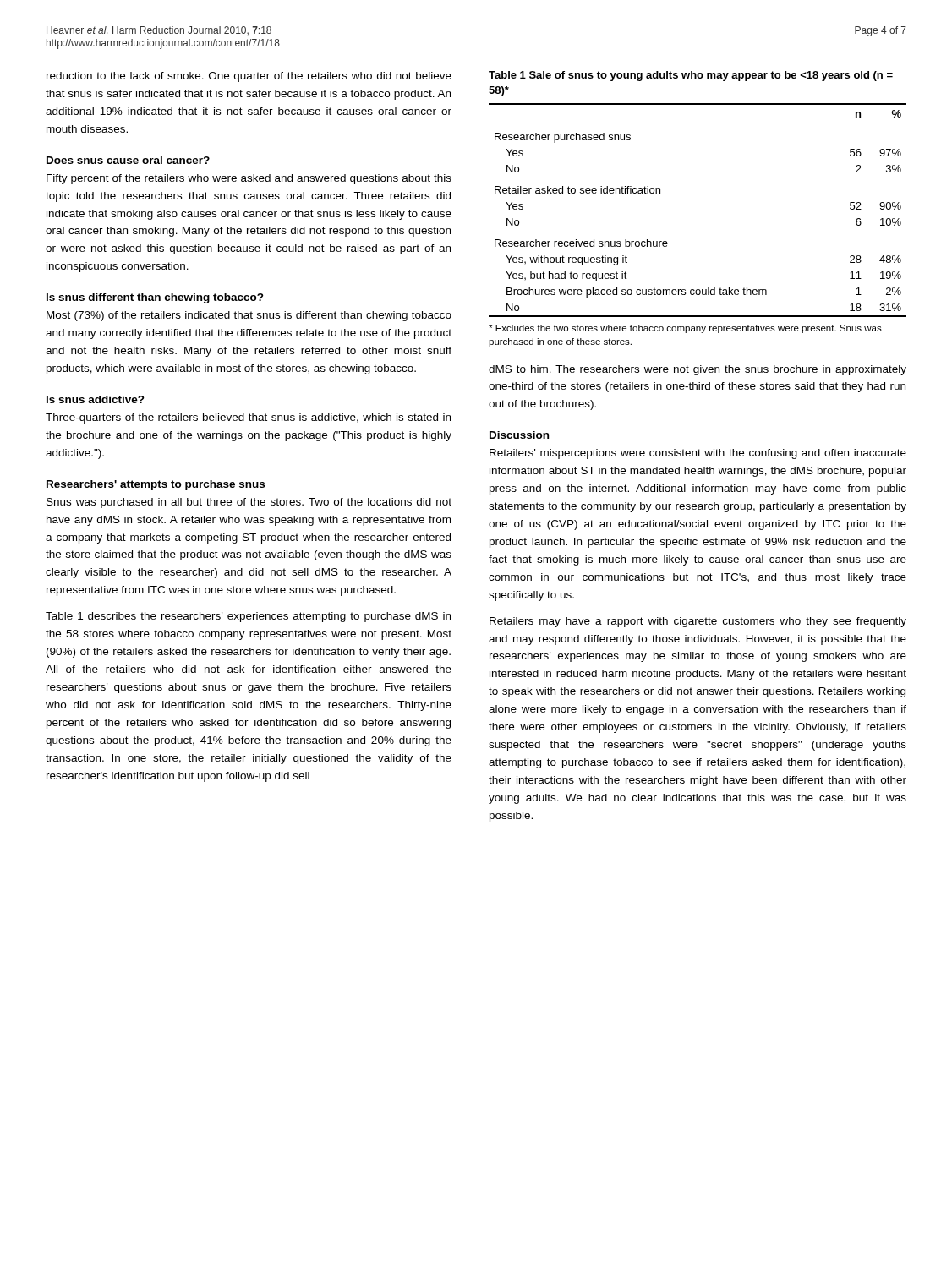Find the section header containing "Researchers' attempts to purchase snus"
The width and height of the screenshot is (952, 1268).
(156, 484)
